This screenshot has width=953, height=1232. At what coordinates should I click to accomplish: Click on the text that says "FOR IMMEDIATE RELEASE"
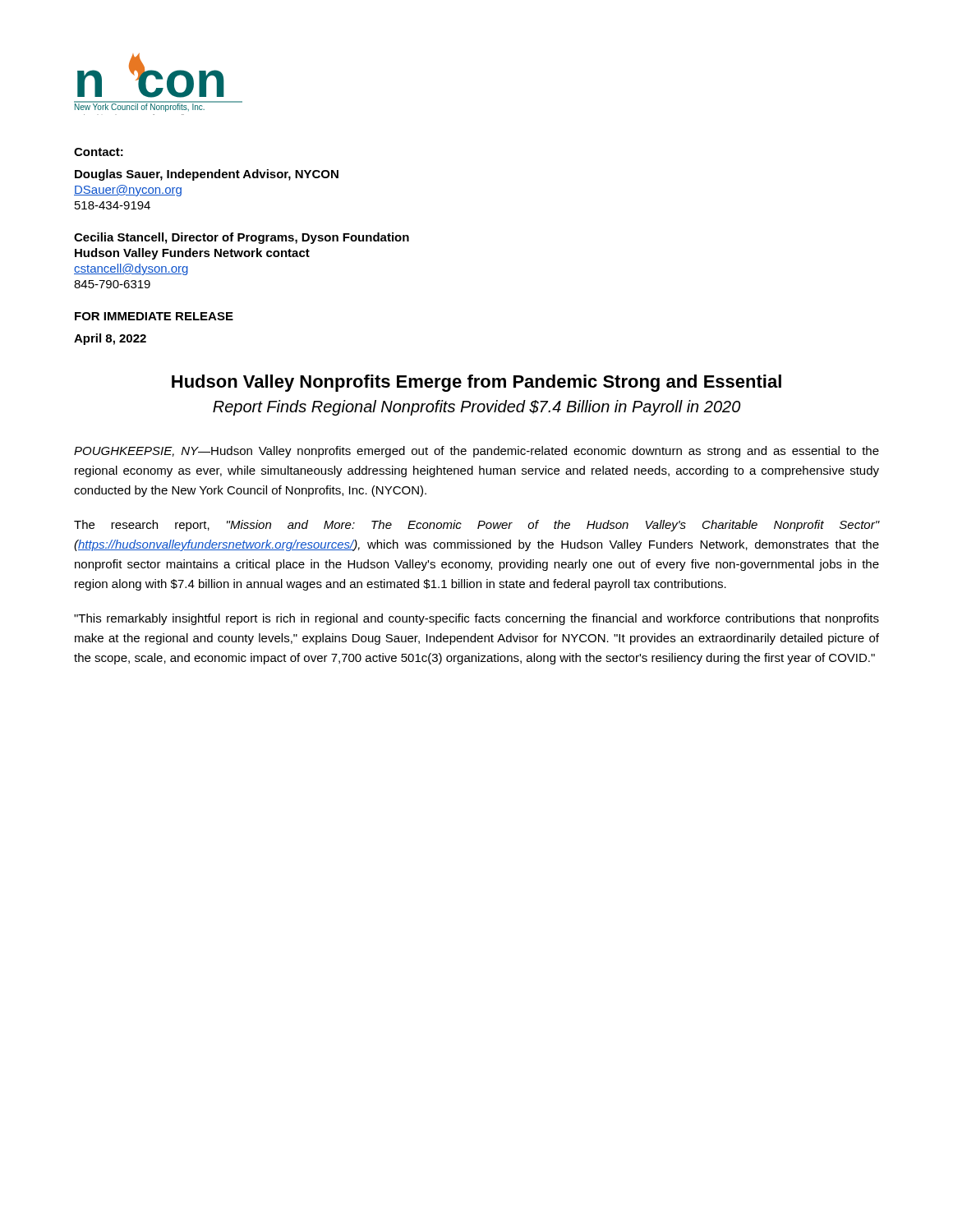point(154,316)
